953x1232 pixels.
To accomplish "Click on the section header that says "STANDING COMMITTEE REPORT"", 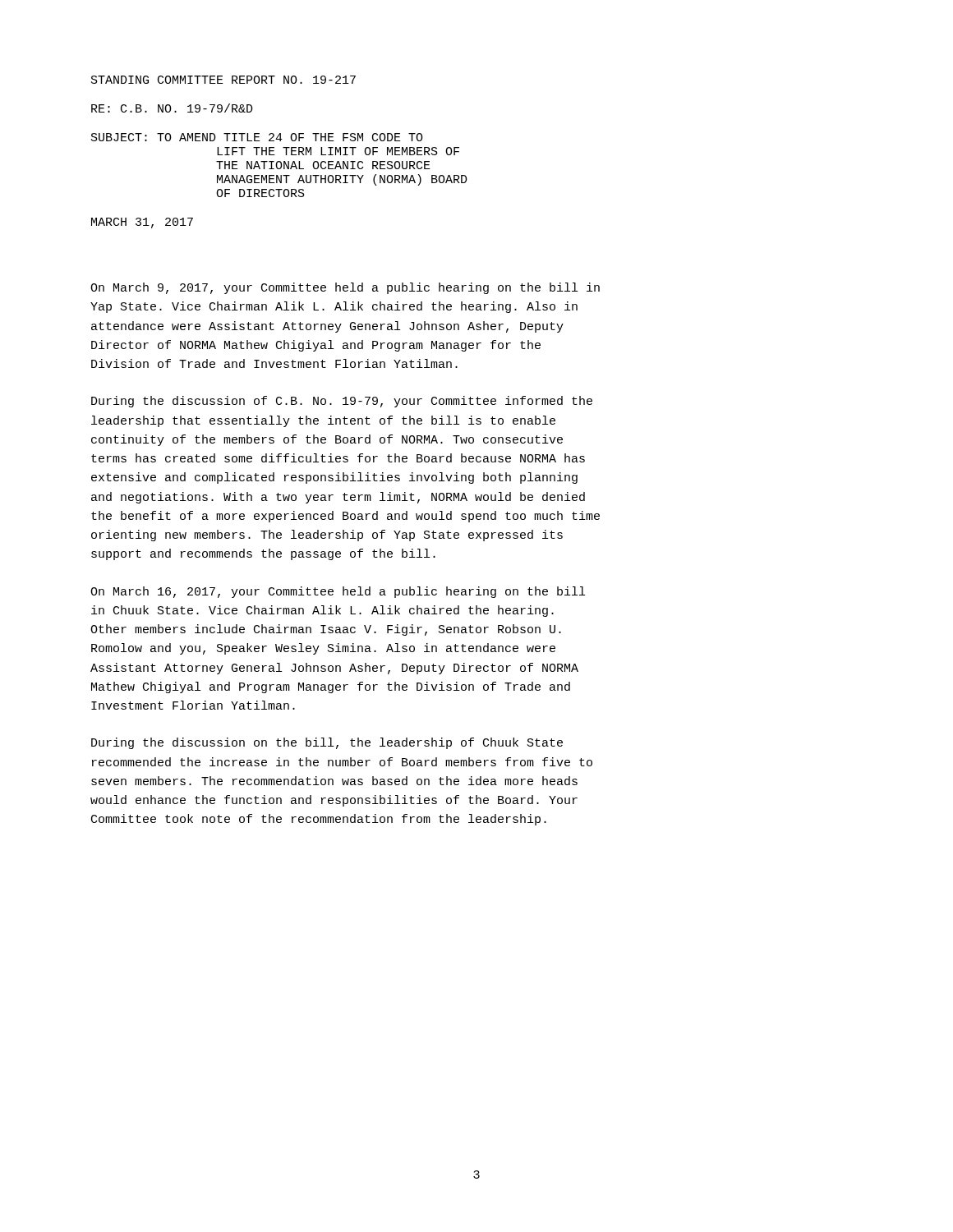I will tap(223, 81).
